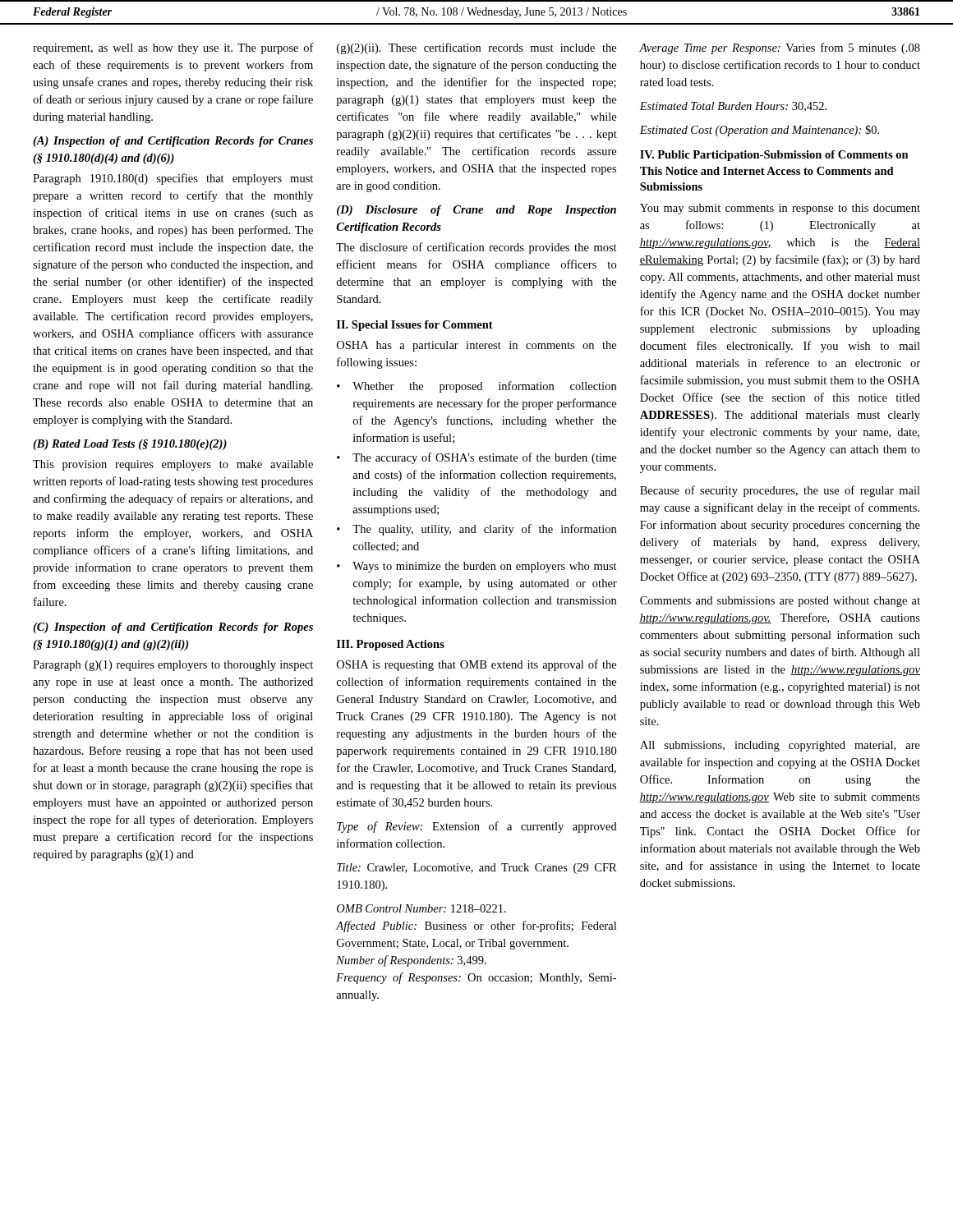Point to the block beginning "All submissions, including copyrighted material,"
Image resolution: width=953 pixels, height=1232 pixels.
[780, 815]
